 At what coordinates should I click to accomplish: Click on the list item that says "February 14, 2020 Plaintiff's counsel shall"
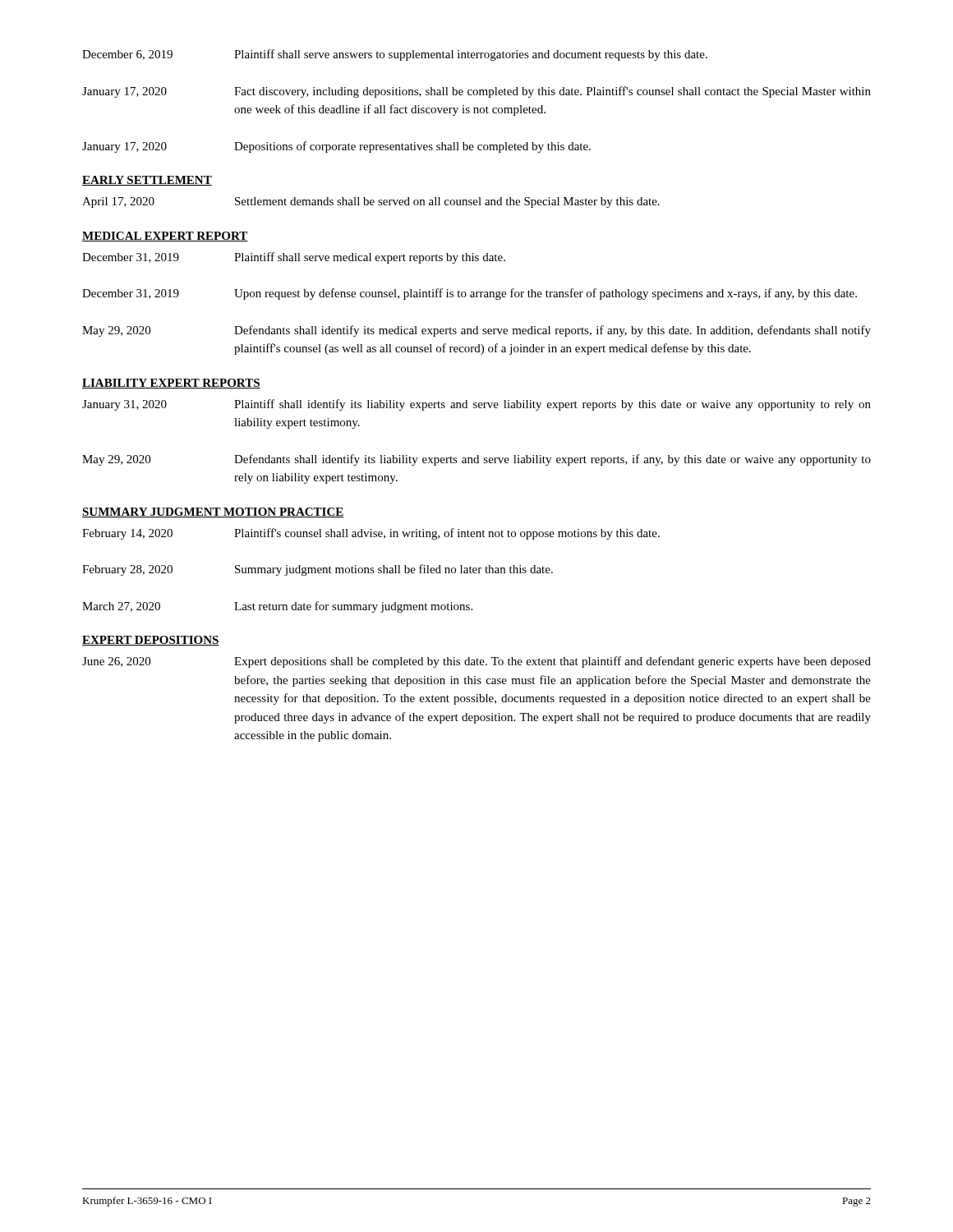476,533
